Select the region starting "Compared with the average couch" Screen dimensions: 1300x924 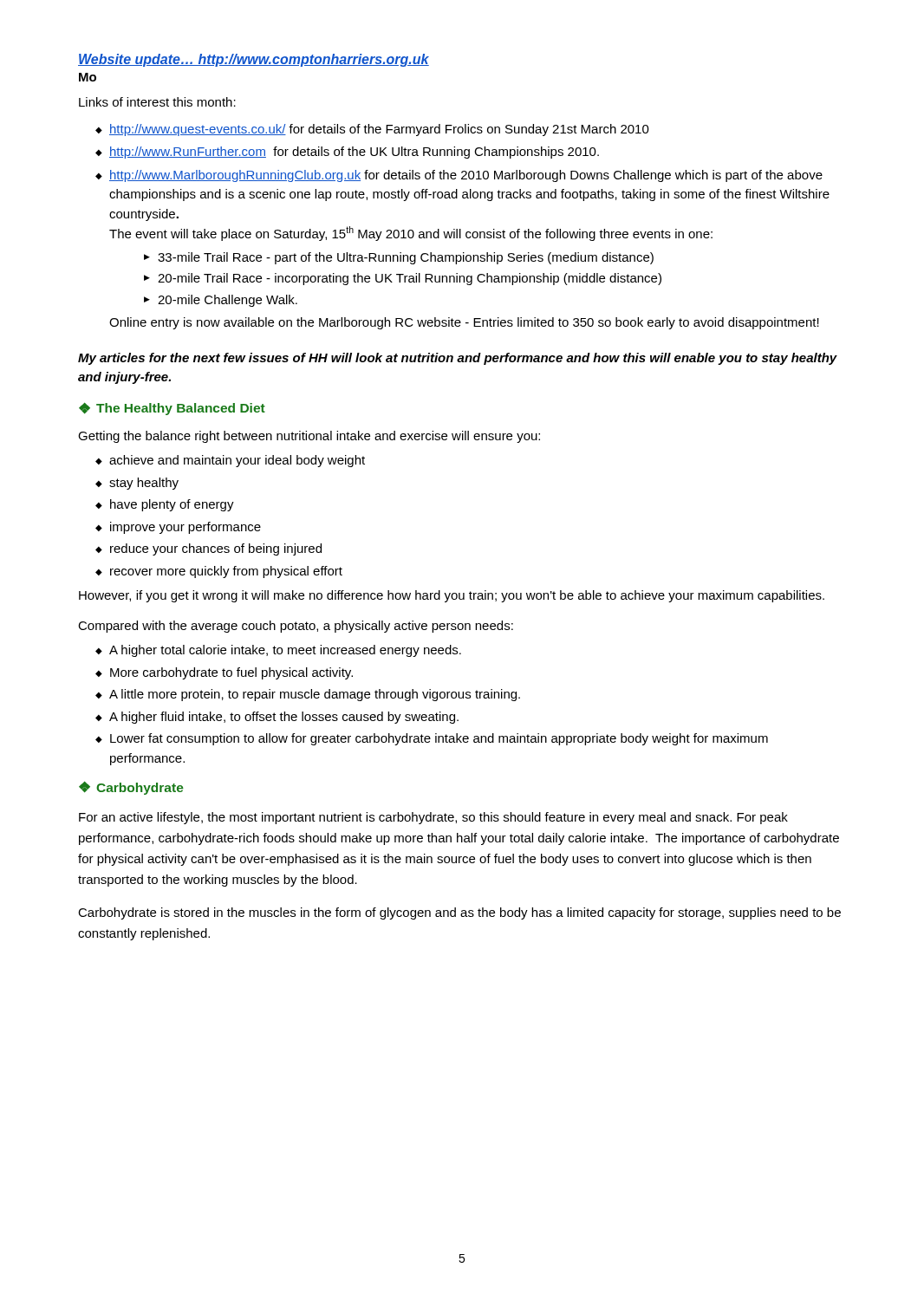[296, 625]
